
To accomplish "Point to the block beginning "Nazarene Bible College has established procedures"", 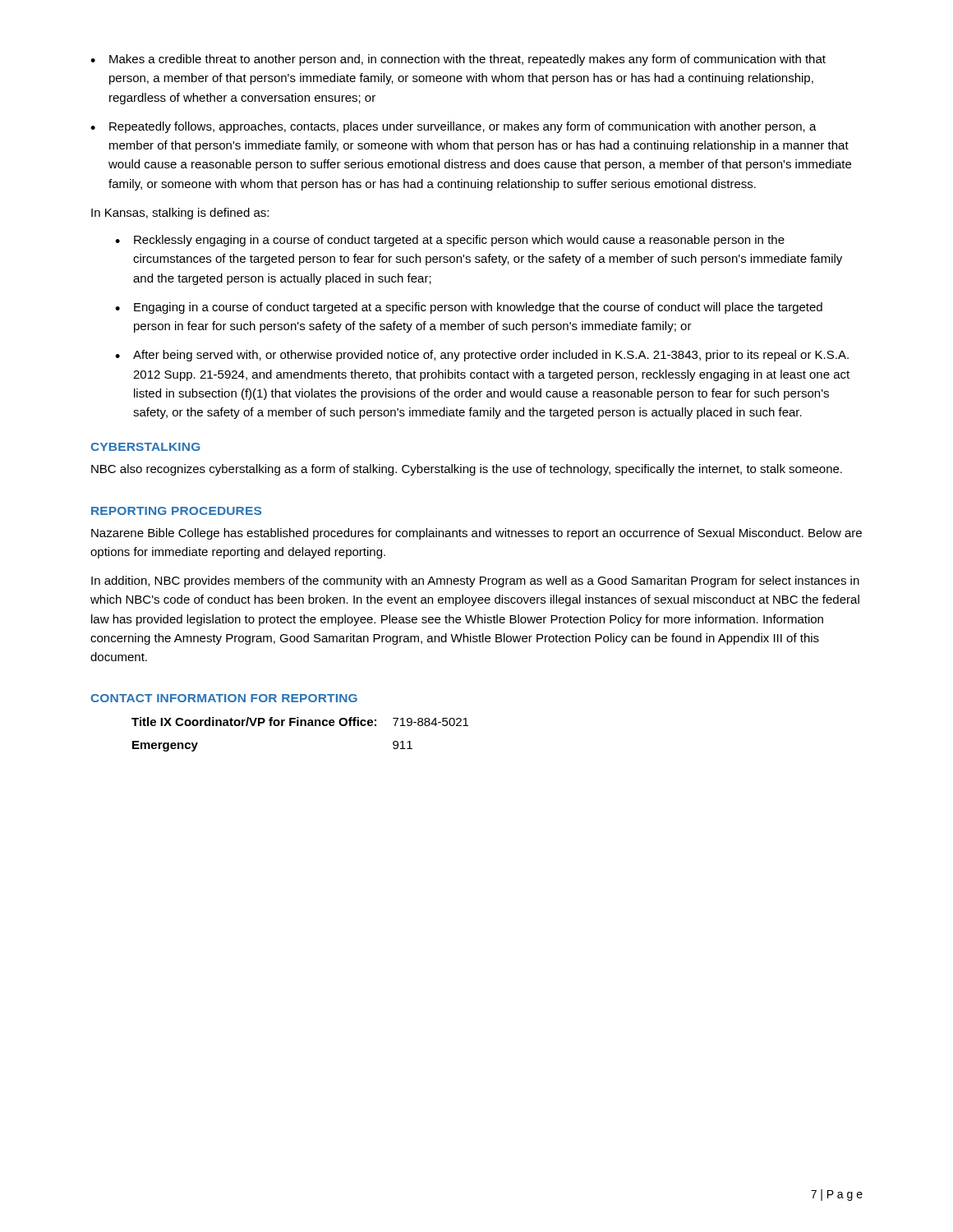I will tap(476, 542).
